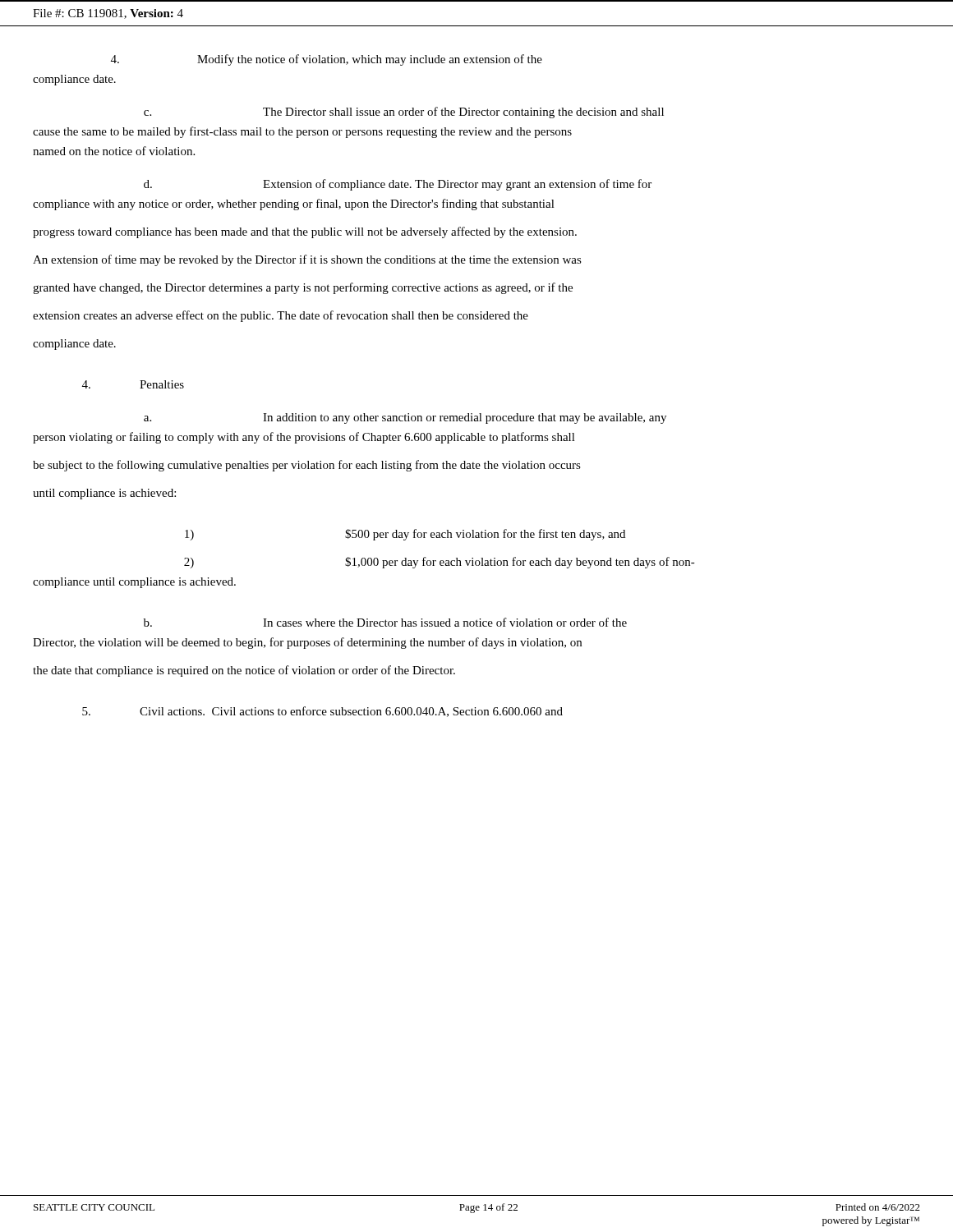
Task: Where is the passage that starts "a. In addition to any other sanction"?
Action: (476, 455)
